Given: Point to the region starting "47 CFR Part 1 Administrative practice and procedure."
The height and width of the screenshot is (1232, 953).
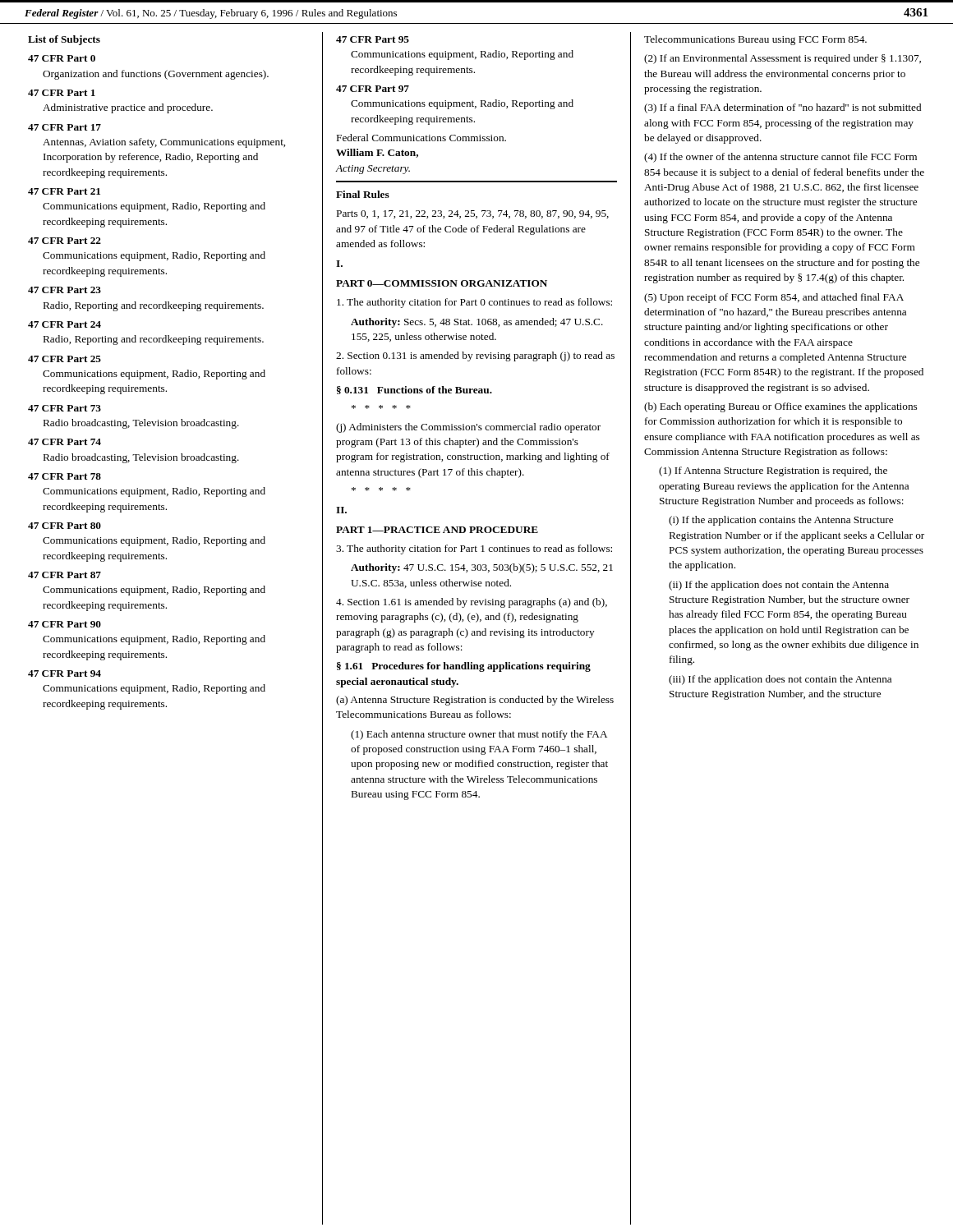Looking at the screenshot, I should pos(168,101).
